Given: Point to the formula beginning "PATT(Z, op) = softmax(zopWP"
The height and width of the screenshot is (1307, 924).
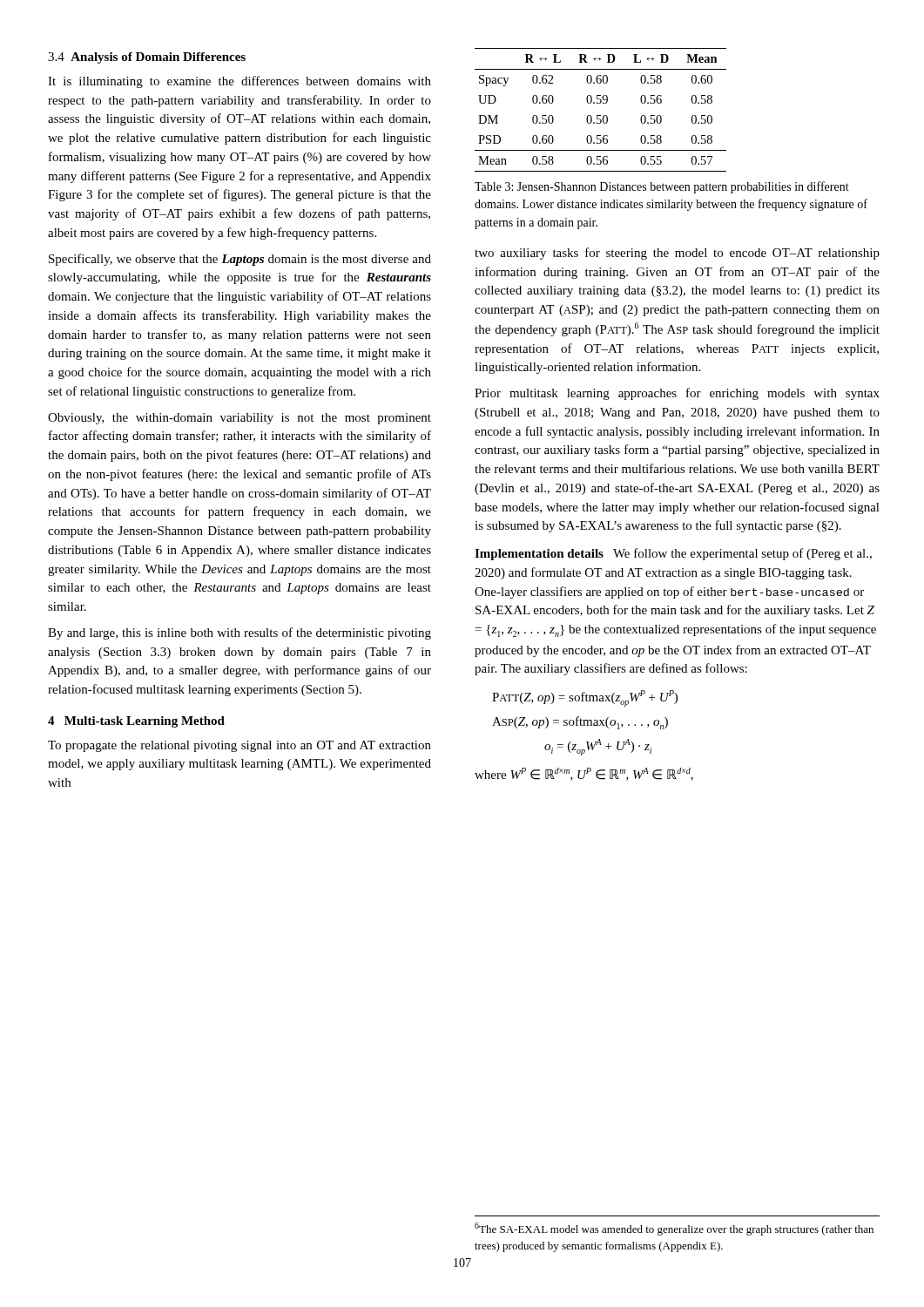Looking at the screenshot, I should (x=686, y=698).
